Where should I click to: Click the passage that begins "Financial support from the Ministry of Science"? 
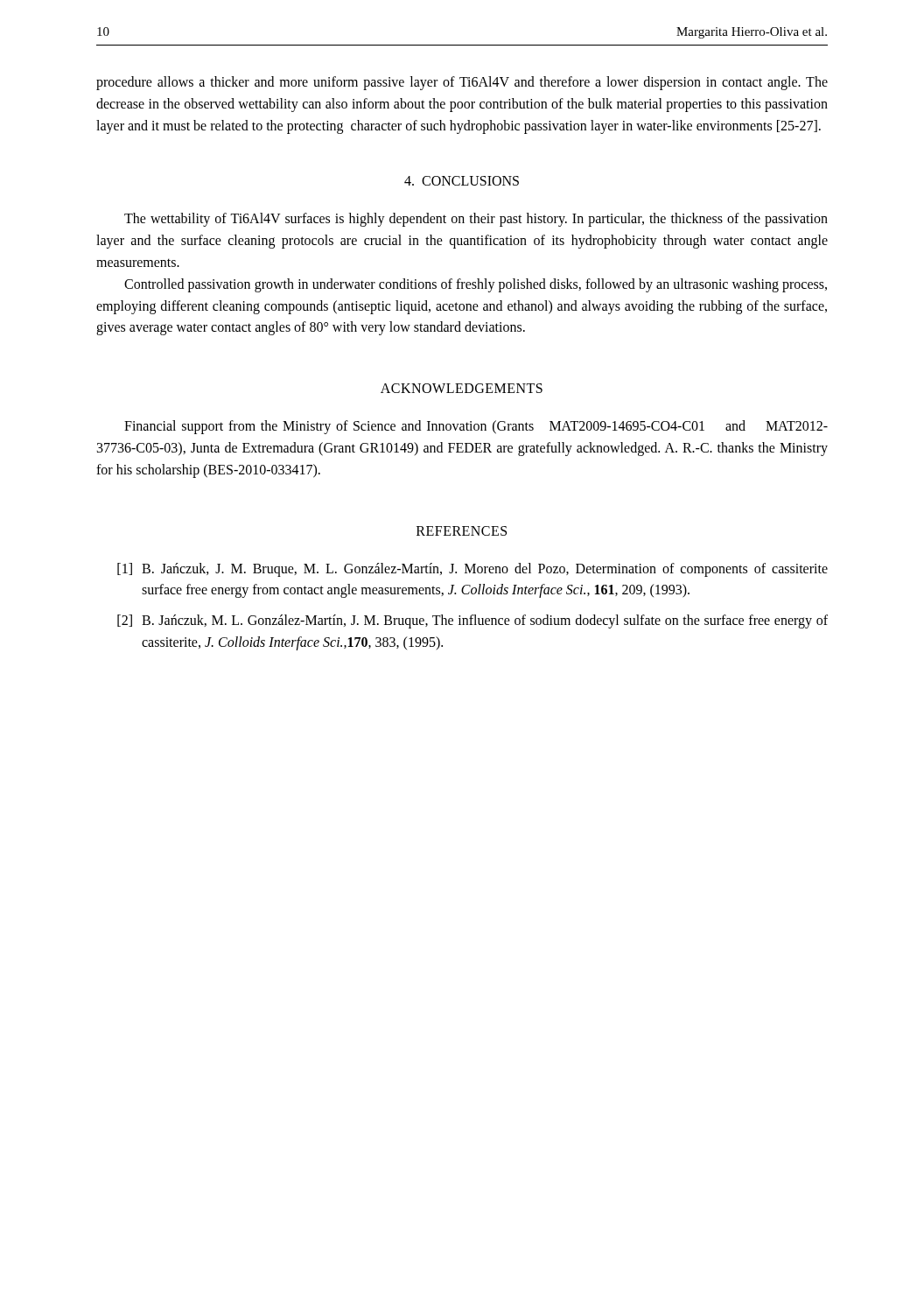point(462,449)
